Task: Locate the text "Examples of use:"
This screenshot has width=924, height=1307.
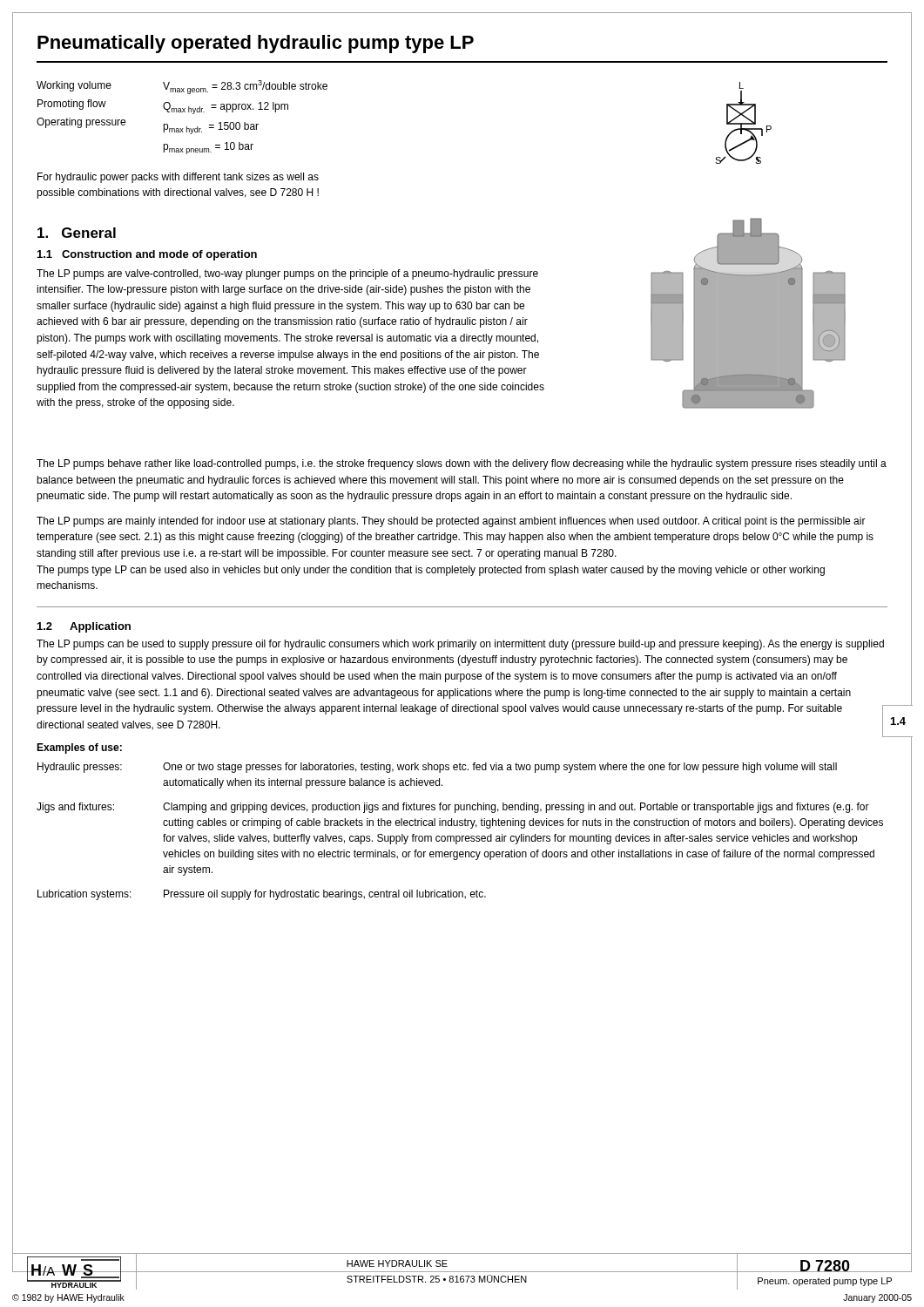Action: click(80, 748)
